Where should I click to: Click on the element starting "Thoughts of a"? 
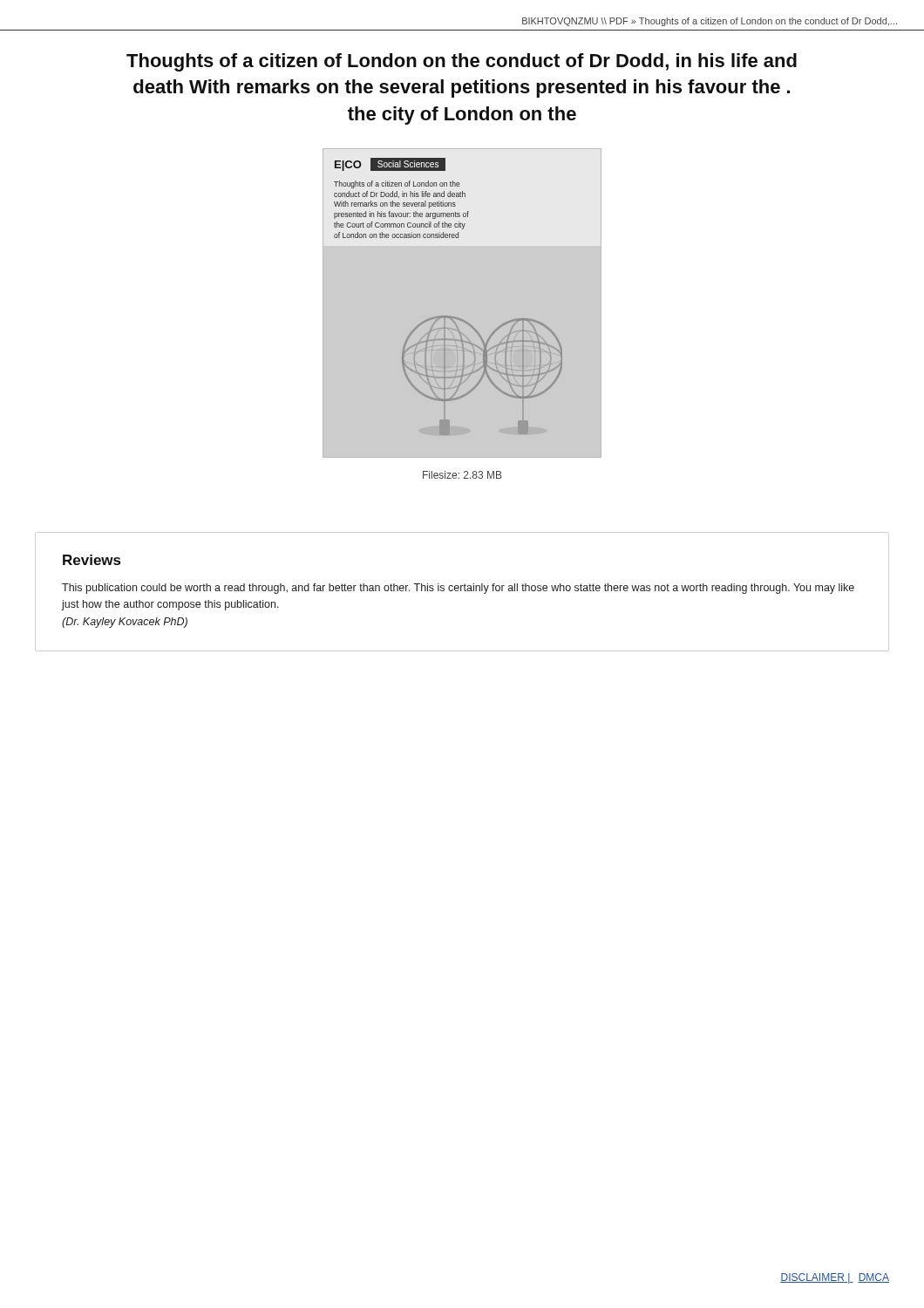point(462,87)
